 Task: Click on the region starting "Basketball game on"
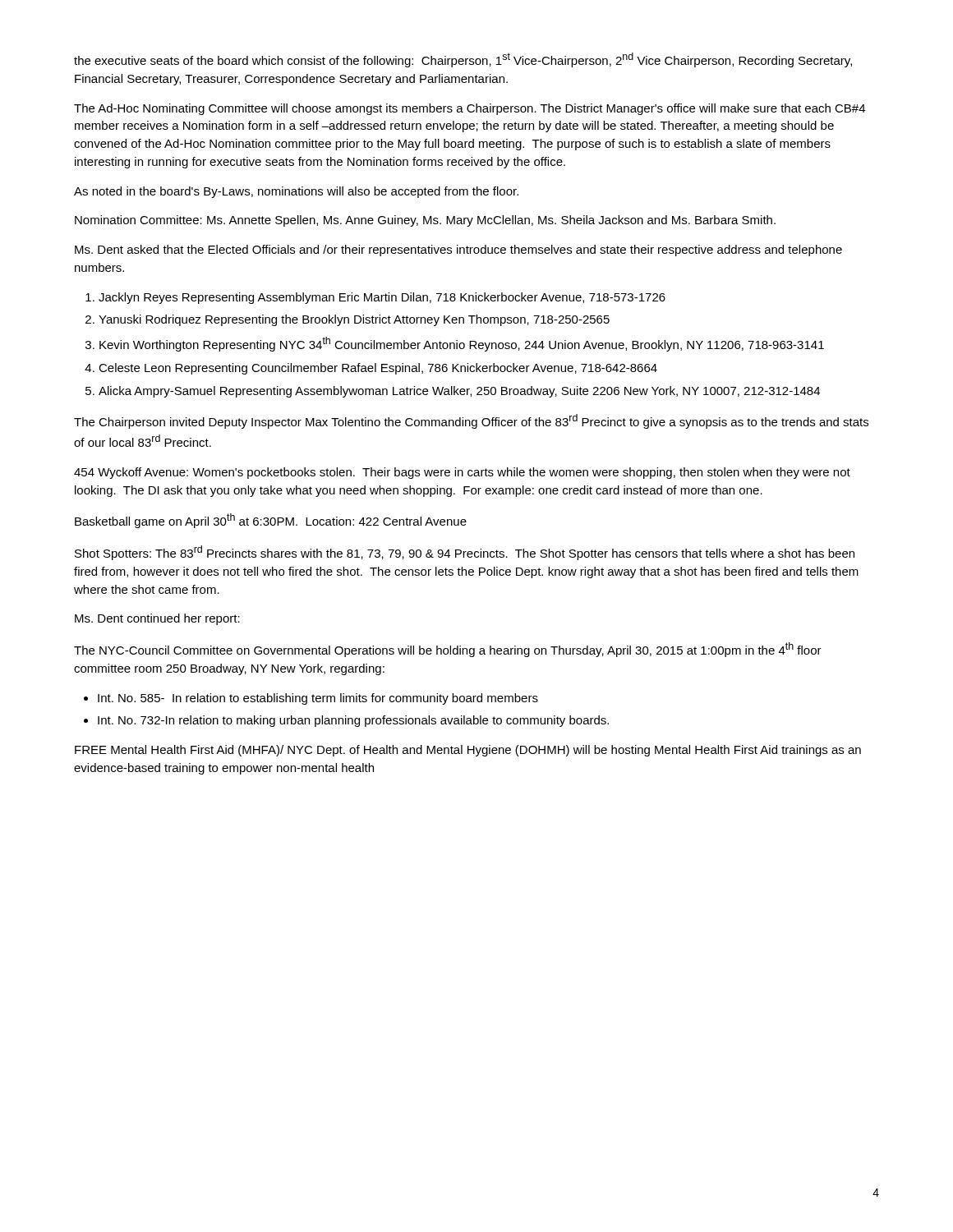click(476, 520)
